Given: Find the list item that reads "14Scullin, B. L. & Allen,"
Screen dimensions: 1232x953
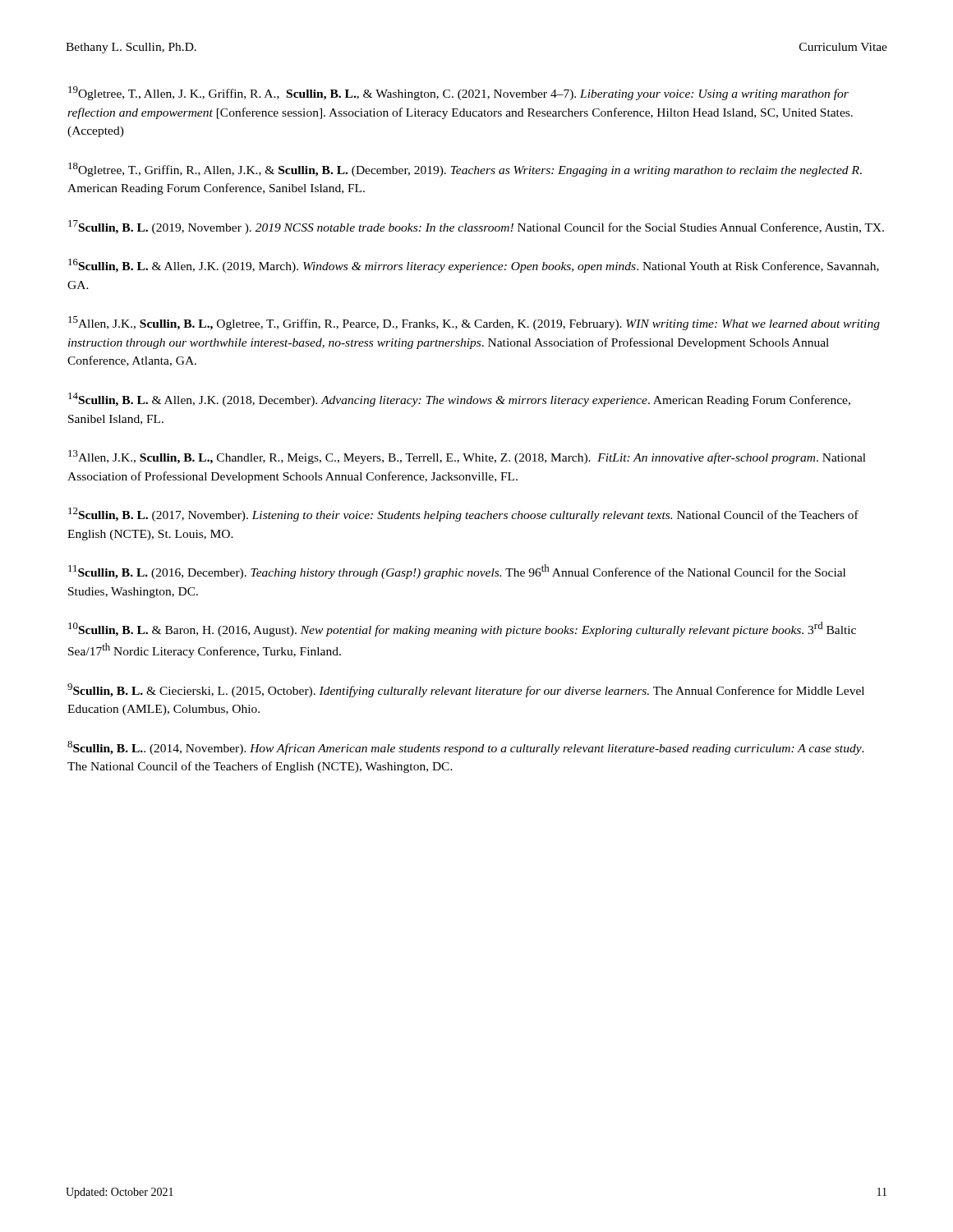Looking at the screenshot, I should (476, 408).
